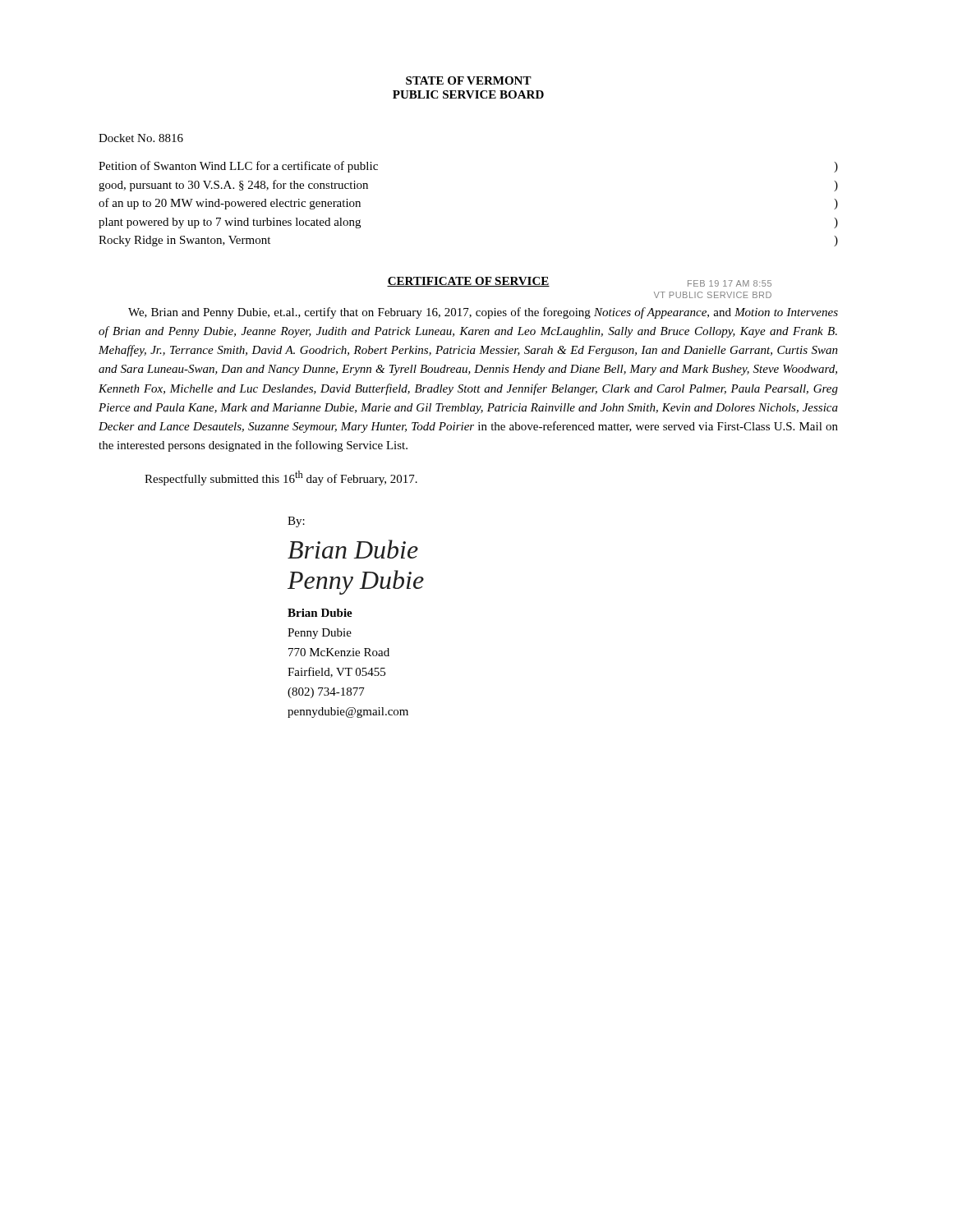Point to the block beginning "We, Brian and Penny Dubie,"
This screenshot has height=1232, width=953.
(468, 379)
